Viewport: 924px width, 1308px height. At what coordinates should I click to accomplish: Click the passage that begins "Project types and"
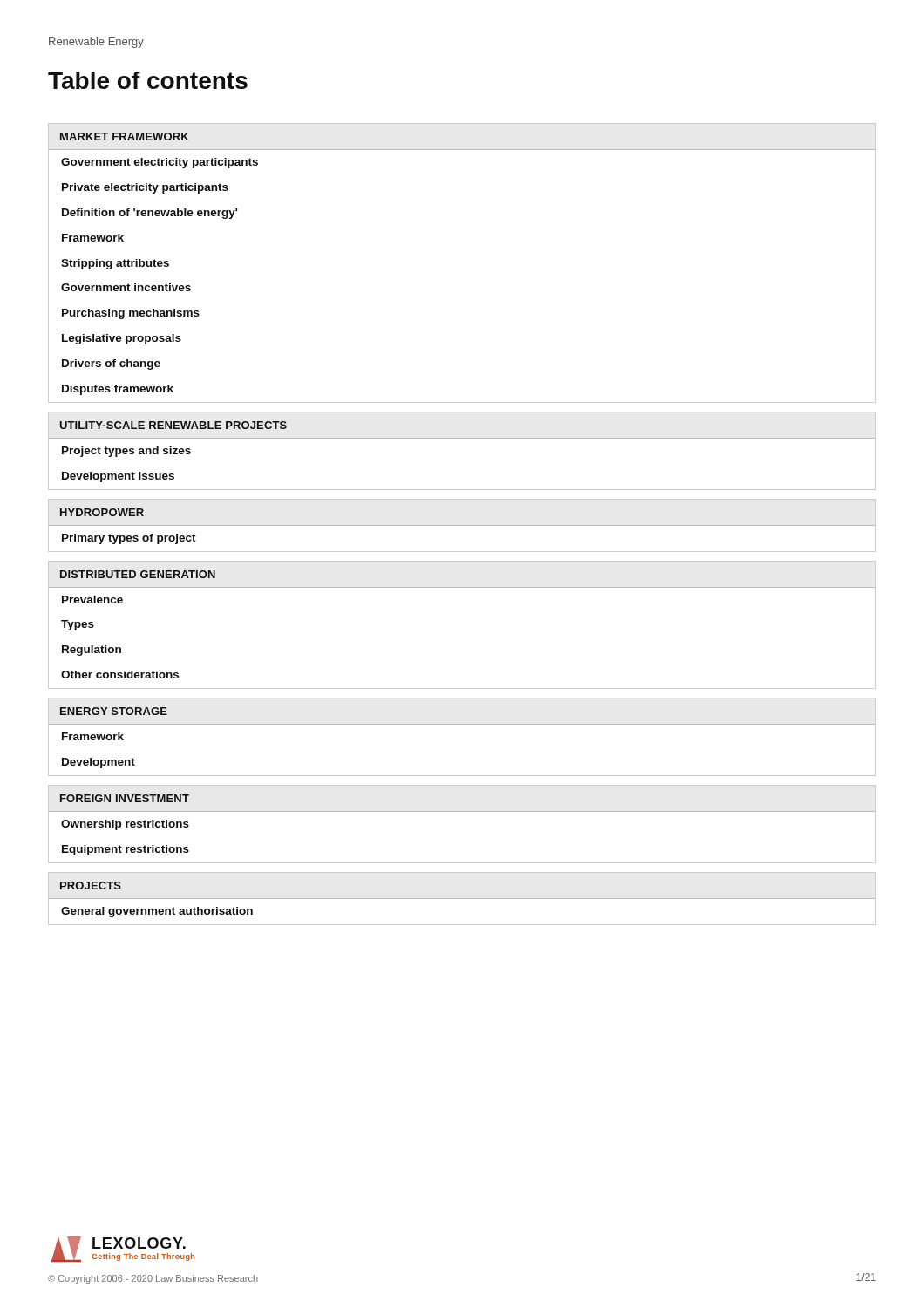126,450
